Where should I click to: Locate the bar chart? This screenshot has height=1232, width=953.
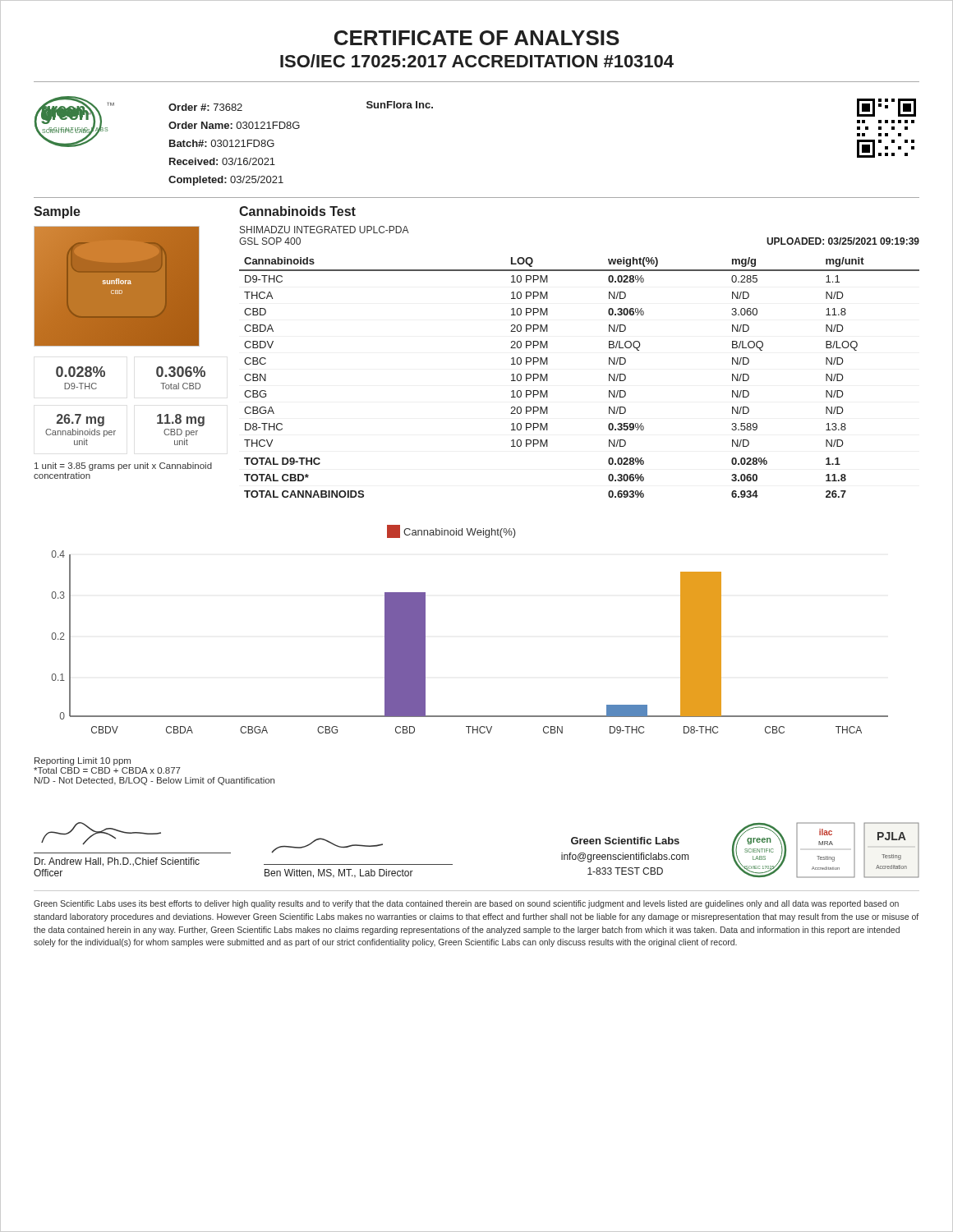(x=476, y=635)
